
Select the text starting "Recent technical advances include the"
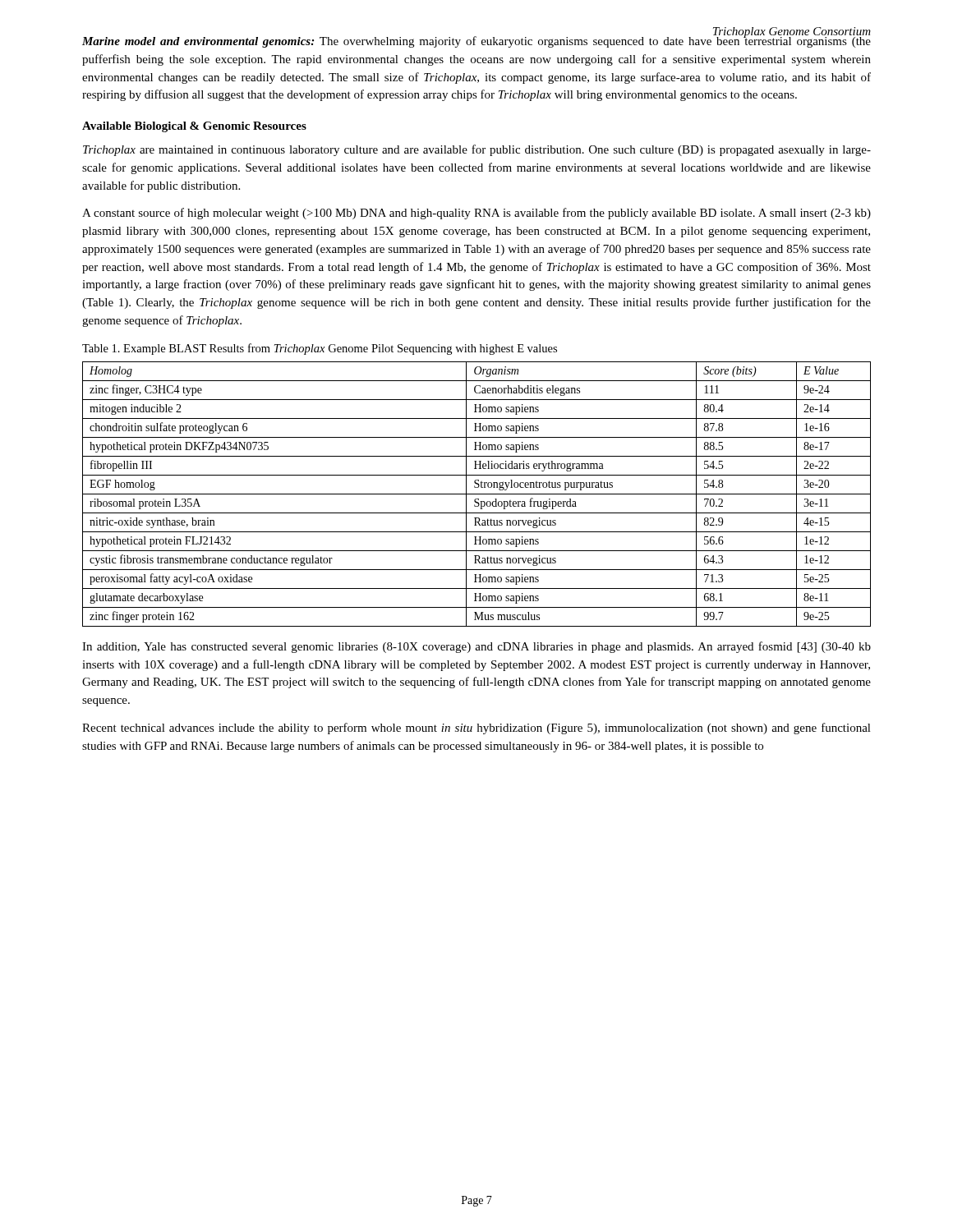[476, 737]
